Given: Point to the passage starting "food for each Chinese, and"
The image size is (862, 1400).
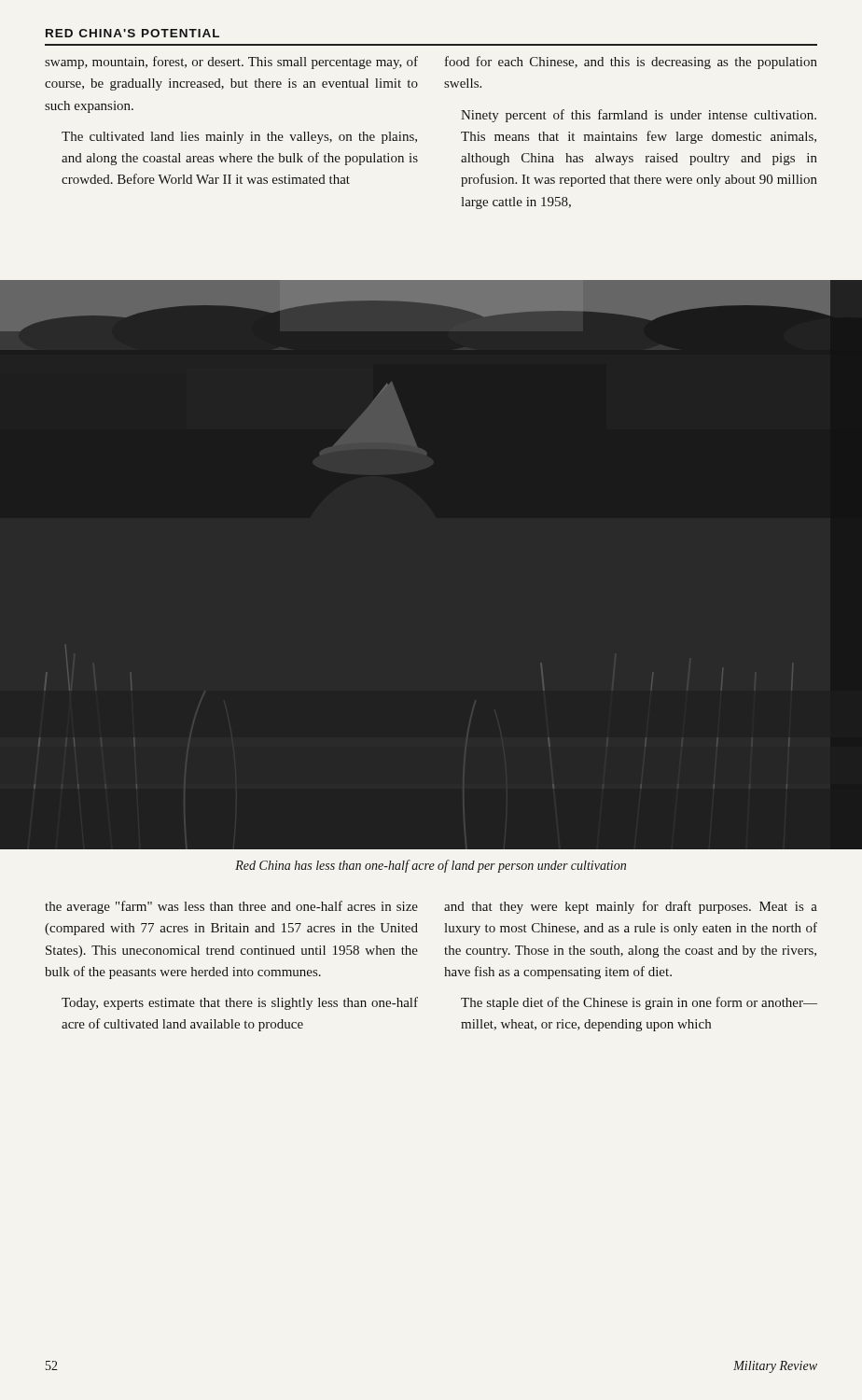Looking at the screenshot, I should click(x=631, y=132).
